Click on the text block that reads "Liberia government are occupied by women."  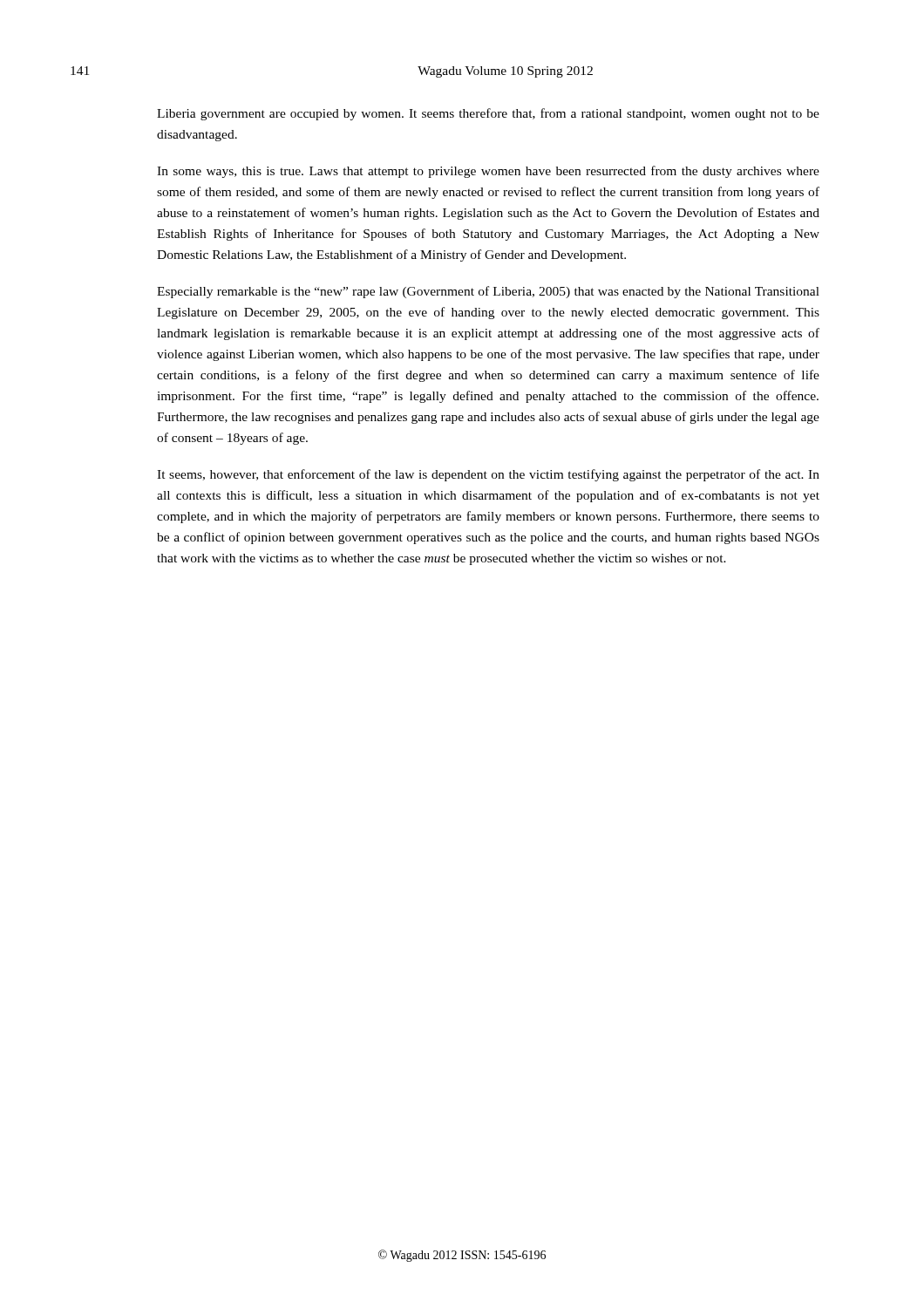488,123
